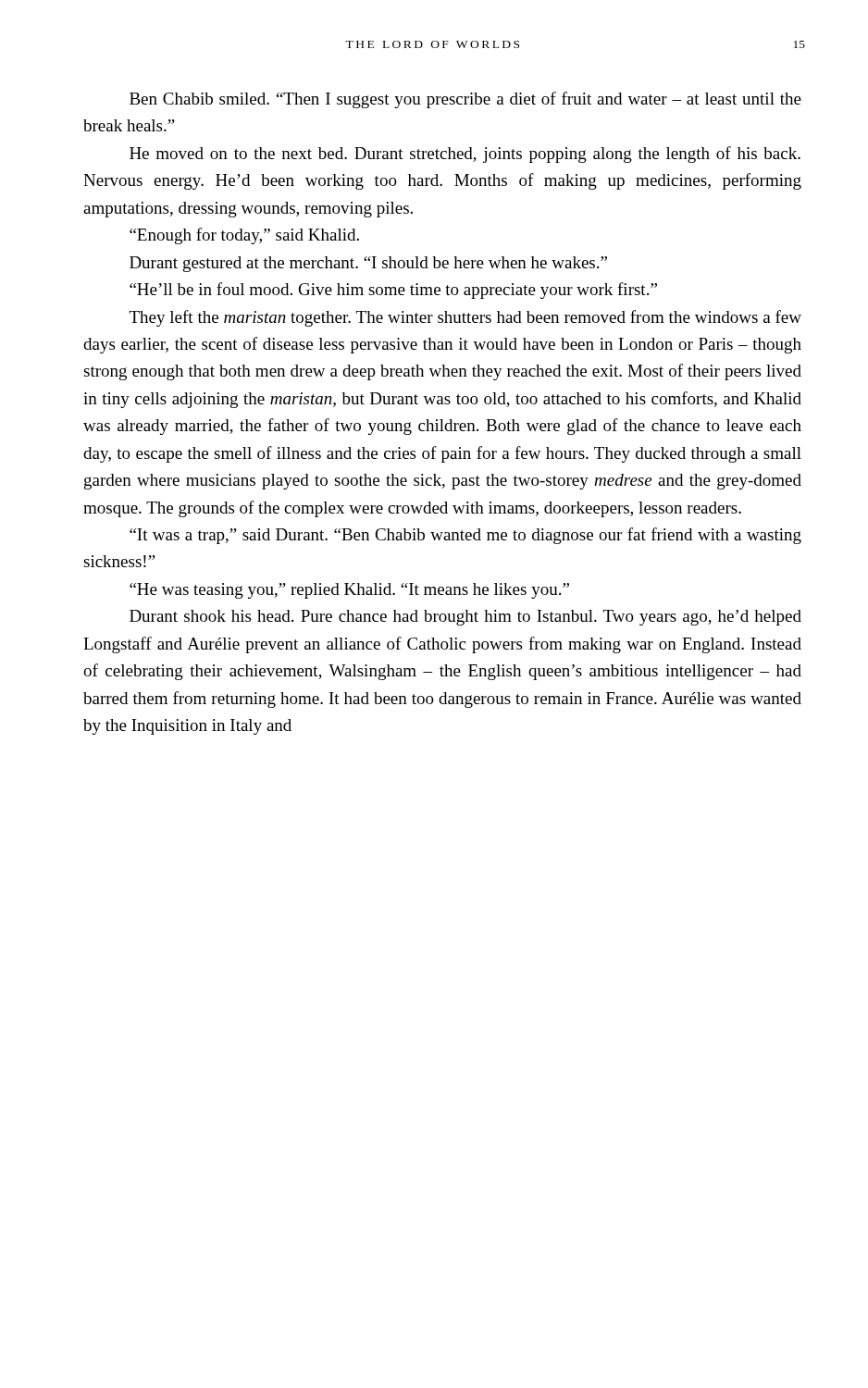The width and height of the screenshot is (868, 1388).
Task: Click on the text block with the text "Ben Chabib smiled. “Then I suggest"
Action: coord(442,112)
